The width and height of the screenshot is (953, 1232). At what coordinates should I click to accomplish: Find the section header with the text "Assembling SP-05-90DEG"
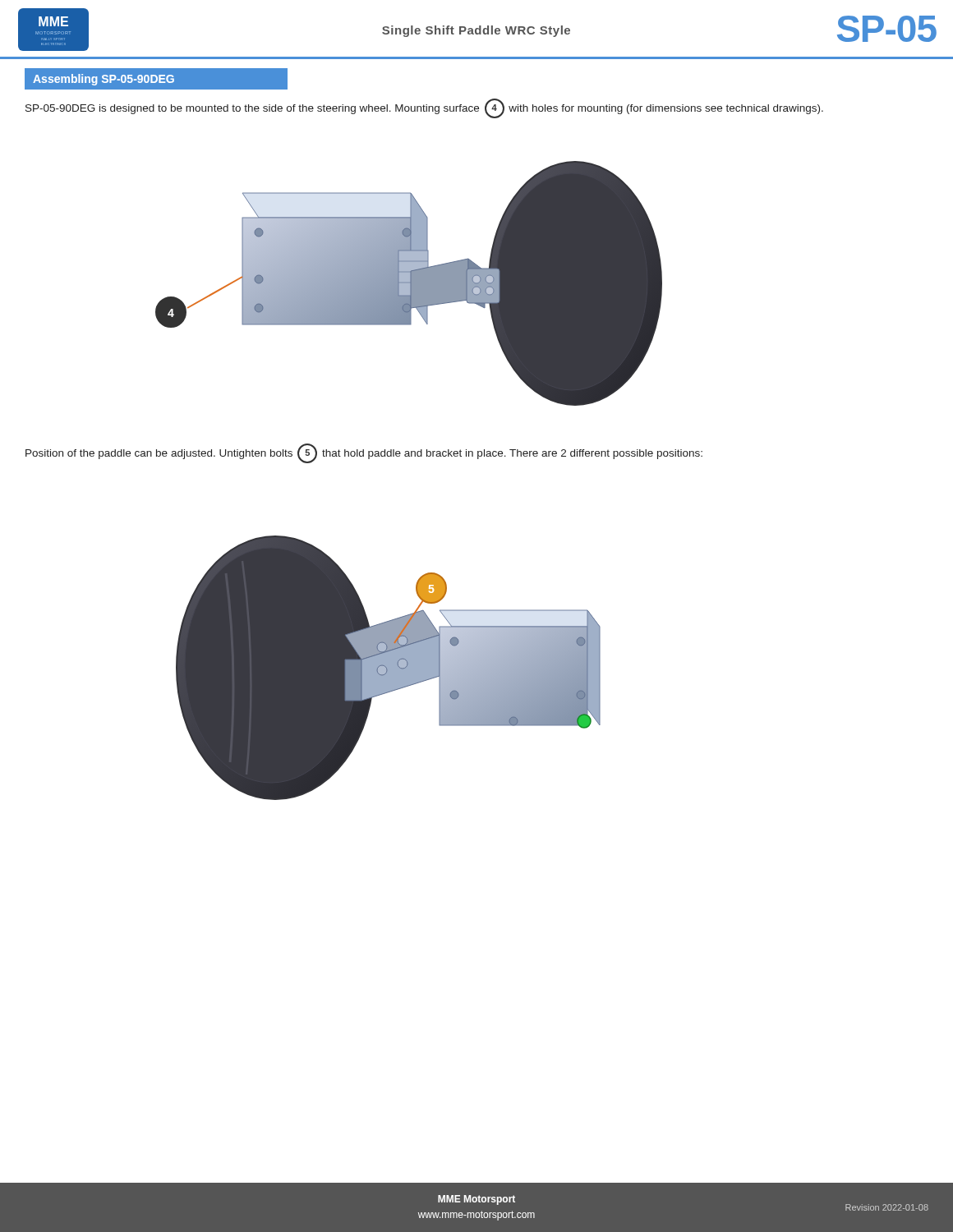104,79
